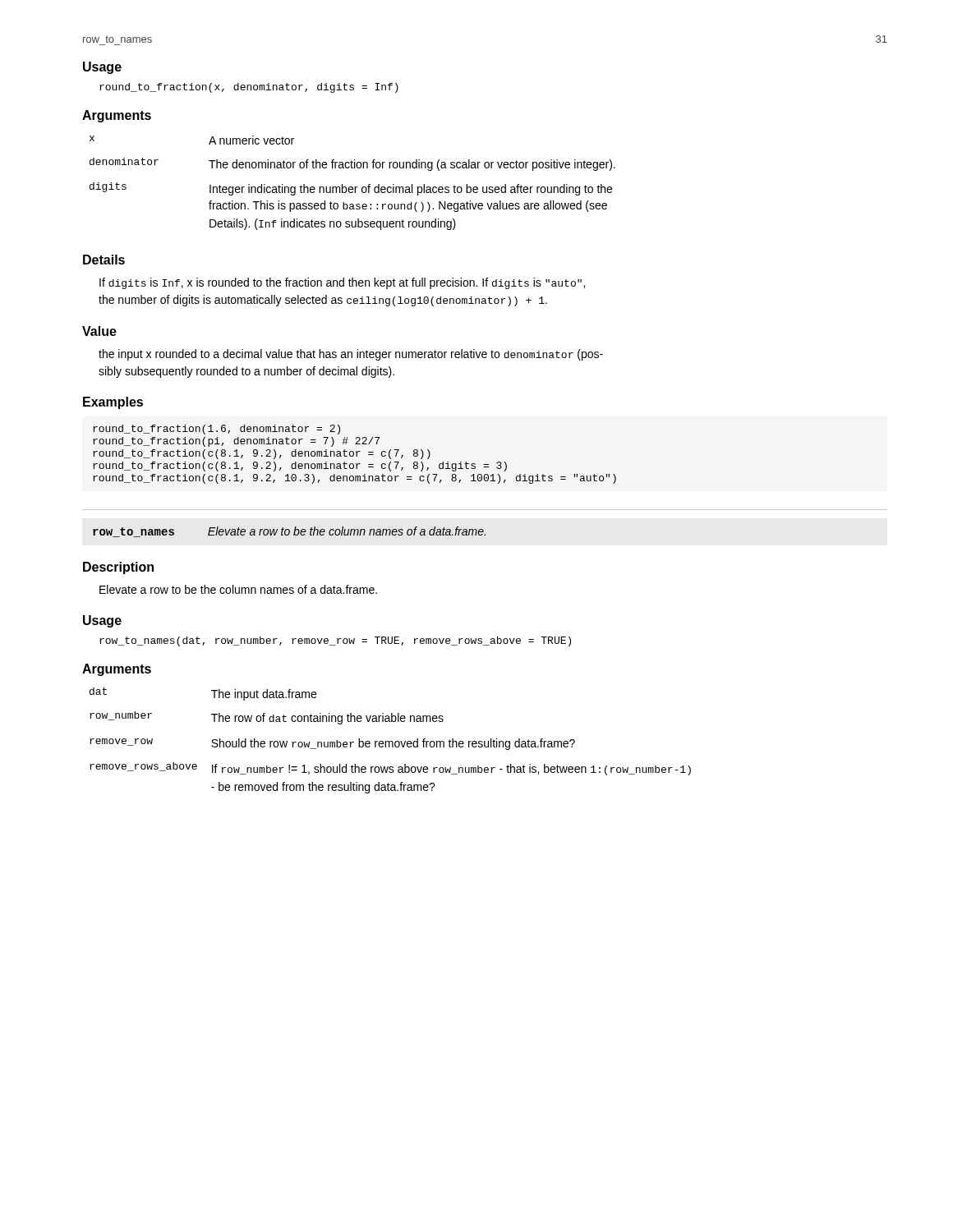Navigate to the block starting "Elevate a row"
953x1232 pixels.
click(x=238, y=590)
